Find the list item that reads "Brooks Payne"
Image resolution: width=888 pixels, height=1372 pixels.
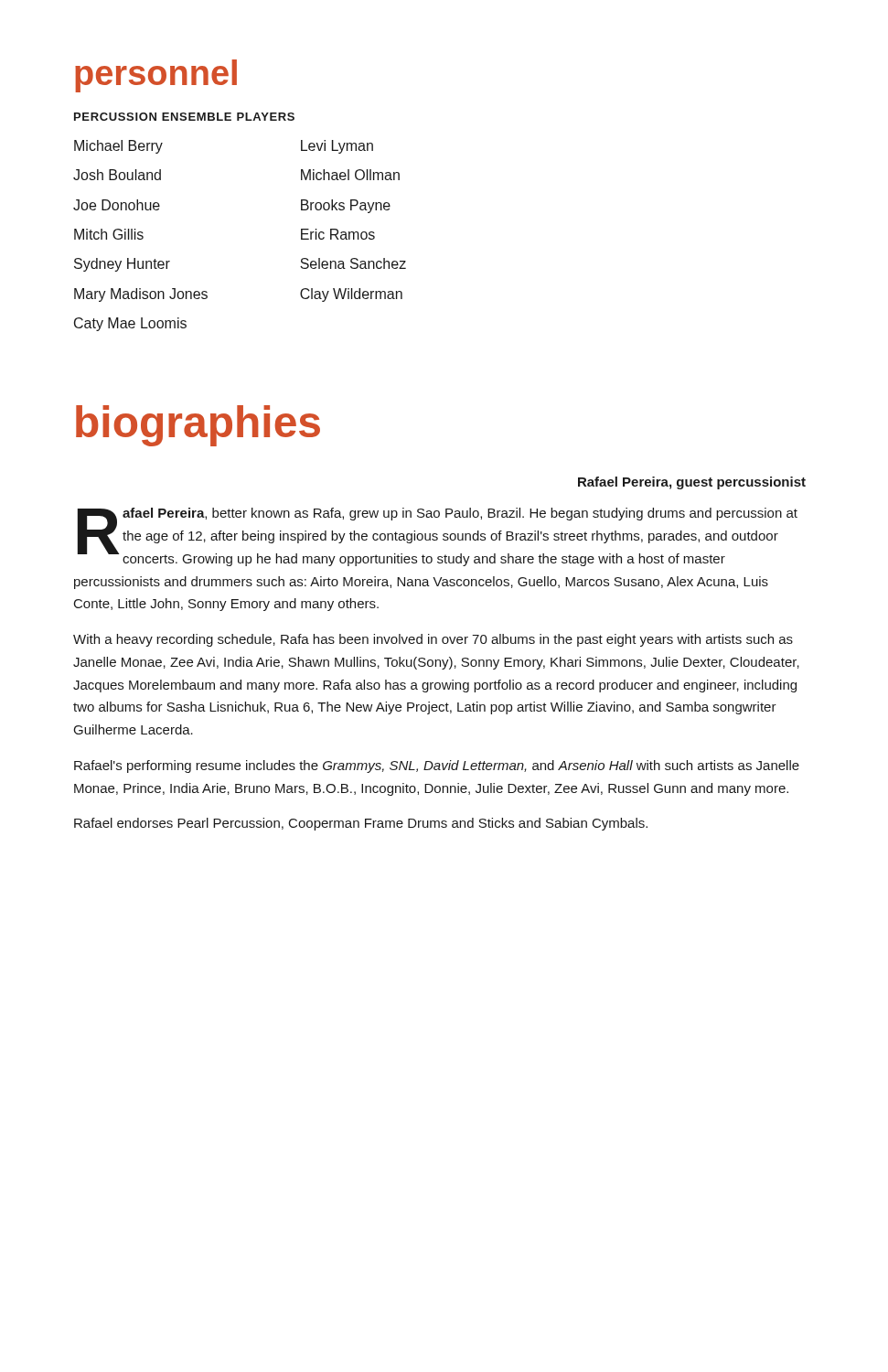(x=345, y=205)
